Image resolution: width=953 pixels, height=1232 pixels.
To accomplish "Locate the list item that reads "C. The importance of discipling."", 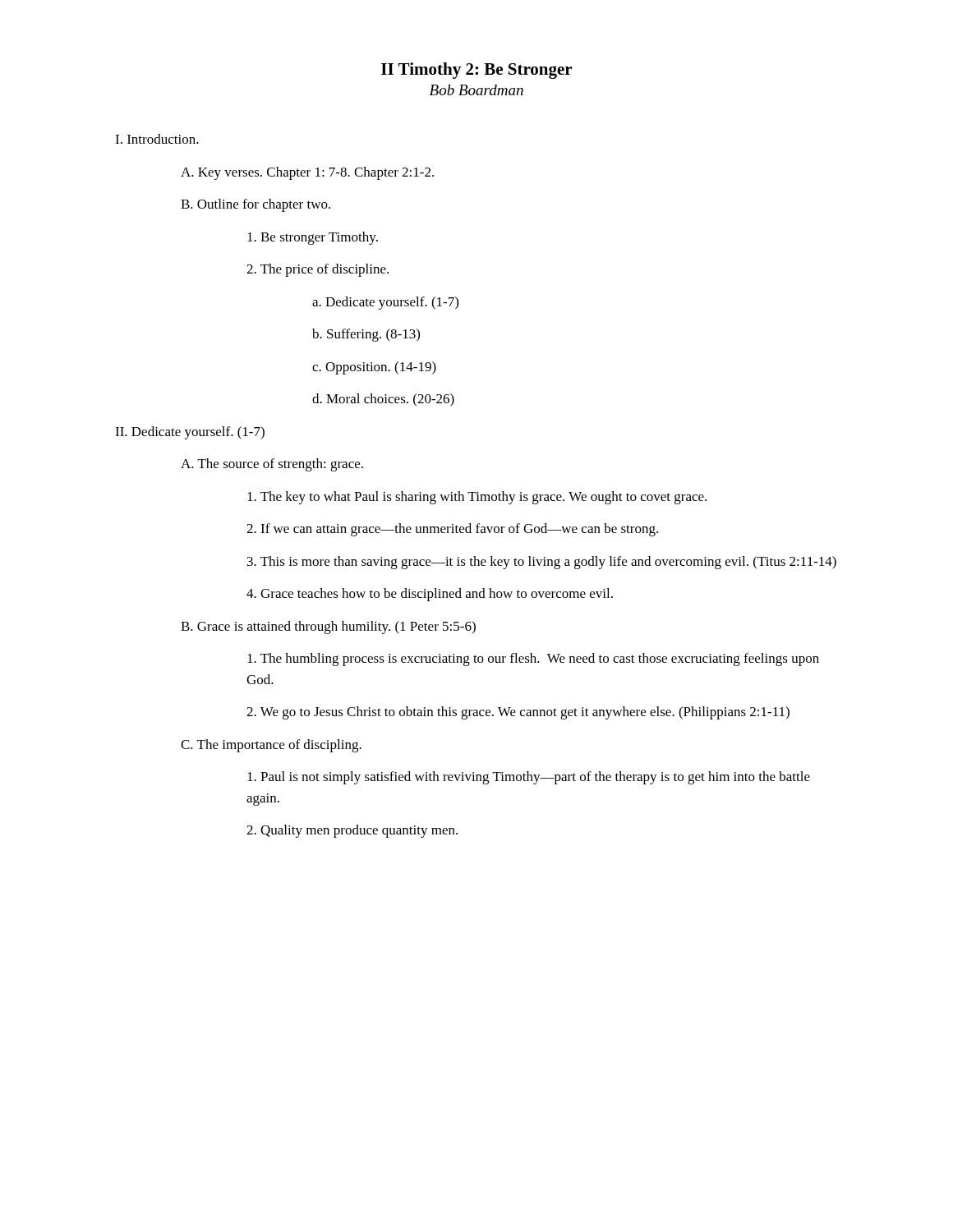I will click(271, 744).
